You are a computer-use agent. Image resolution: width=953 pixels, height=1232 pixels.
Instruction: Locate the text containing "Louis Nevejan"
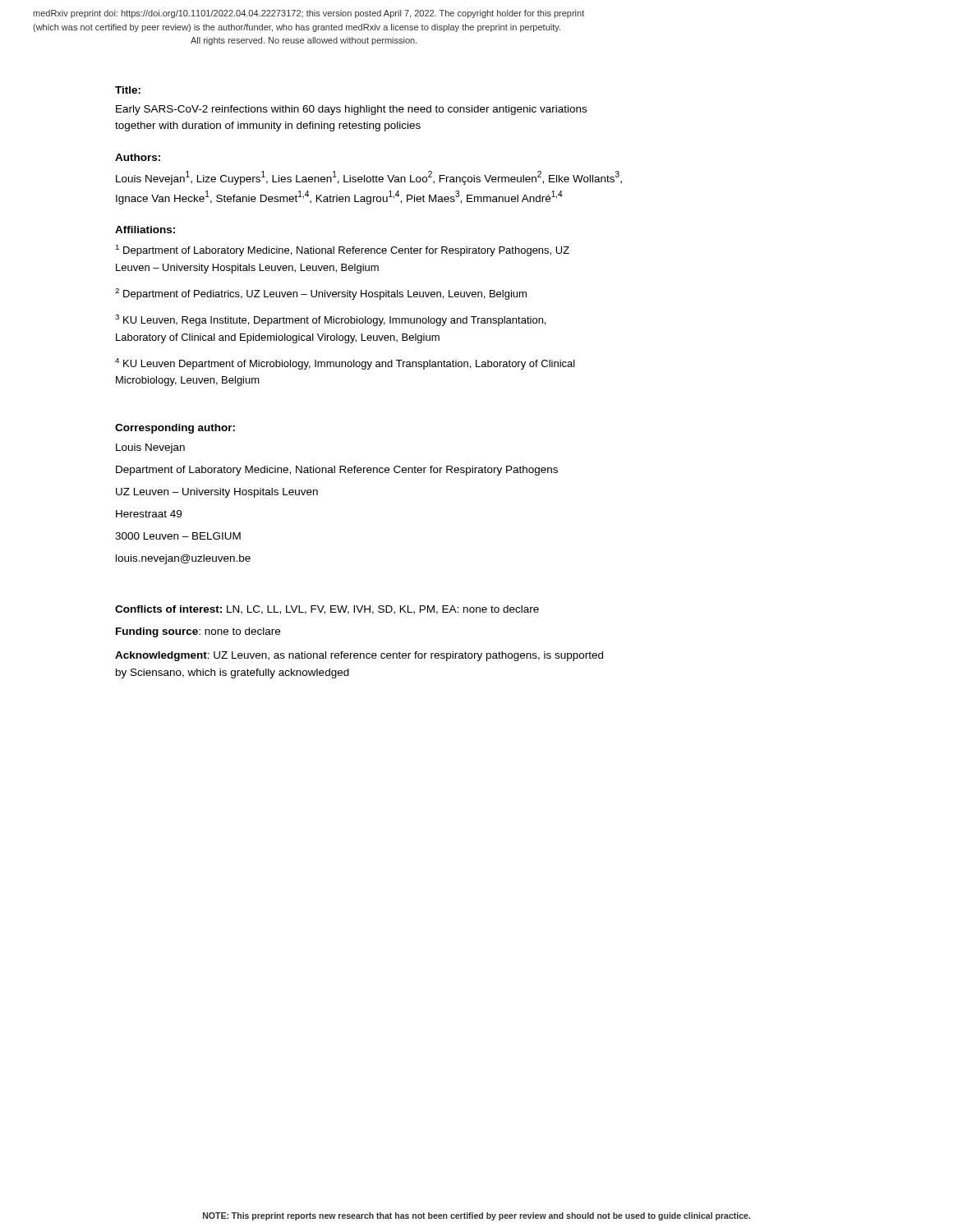coord(150,448)
